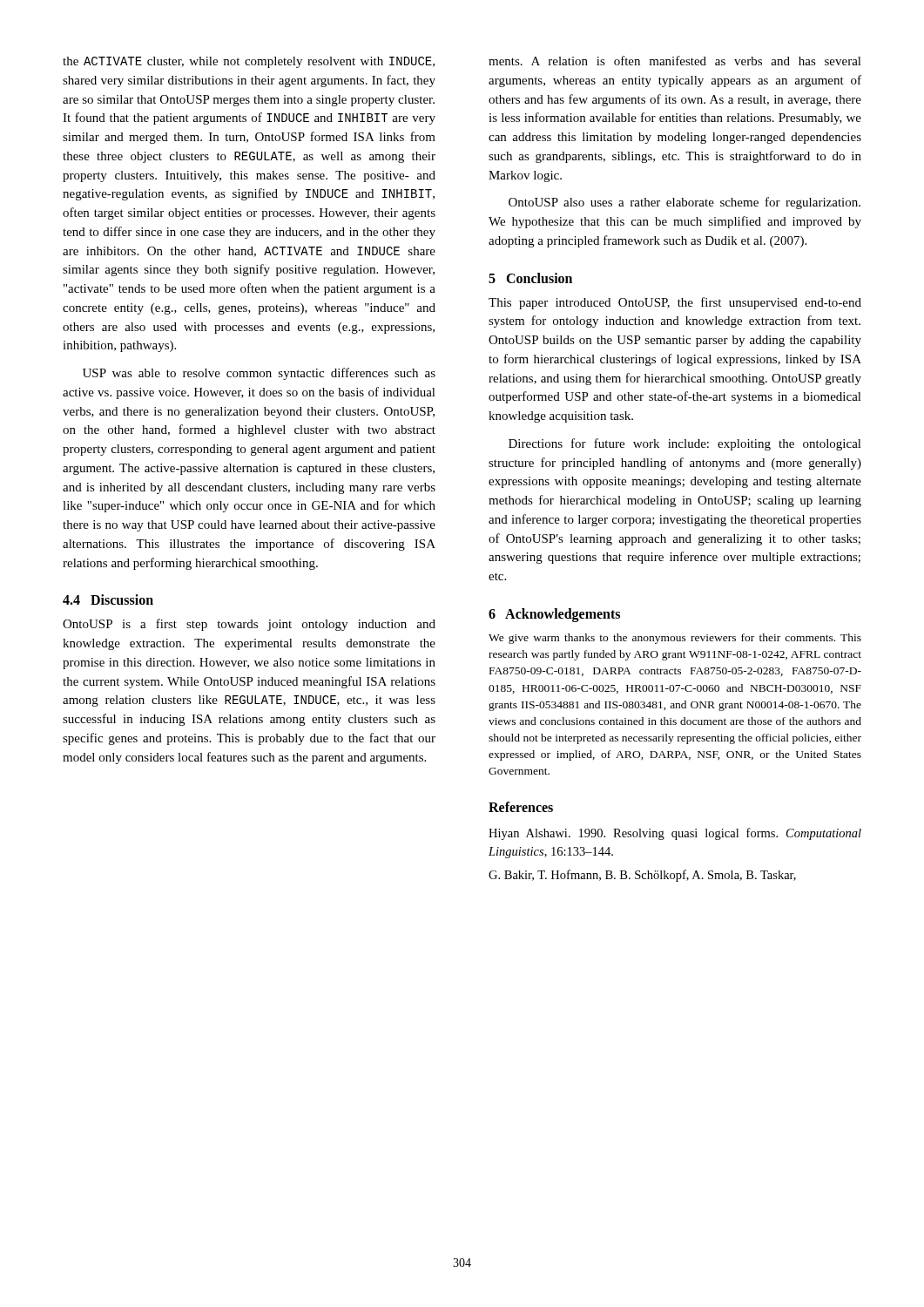924x1307 pixels.
Task: Find the block on this page that starts "Hiyan Alshawi. 1990. Resolving quasi"
Action: coord(675,842)
